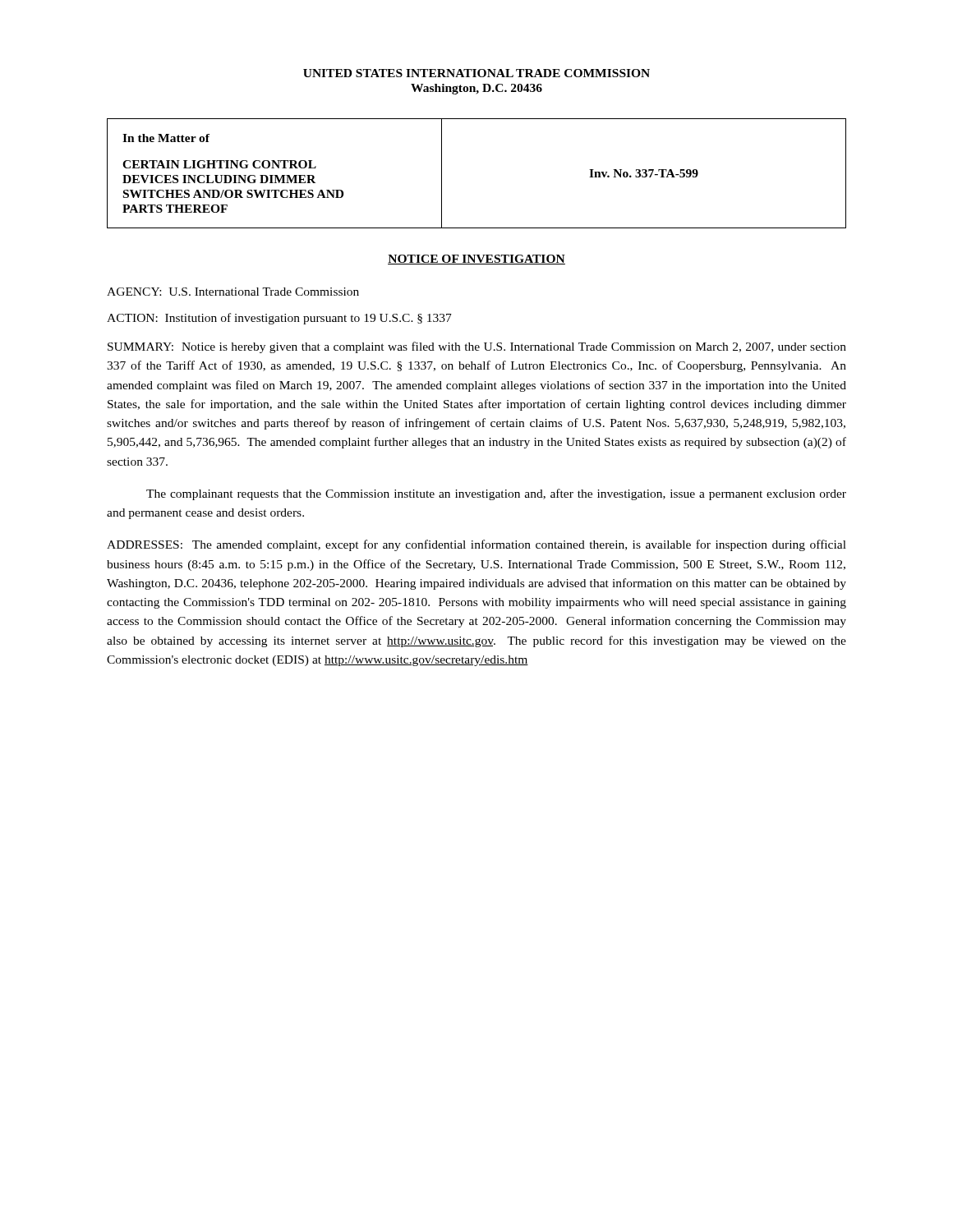Where is the passage that starts "SUMMARY: Notice is hereby given that a complaint"?
Screen dimensions: 1232x953
(x=476, y=403)
